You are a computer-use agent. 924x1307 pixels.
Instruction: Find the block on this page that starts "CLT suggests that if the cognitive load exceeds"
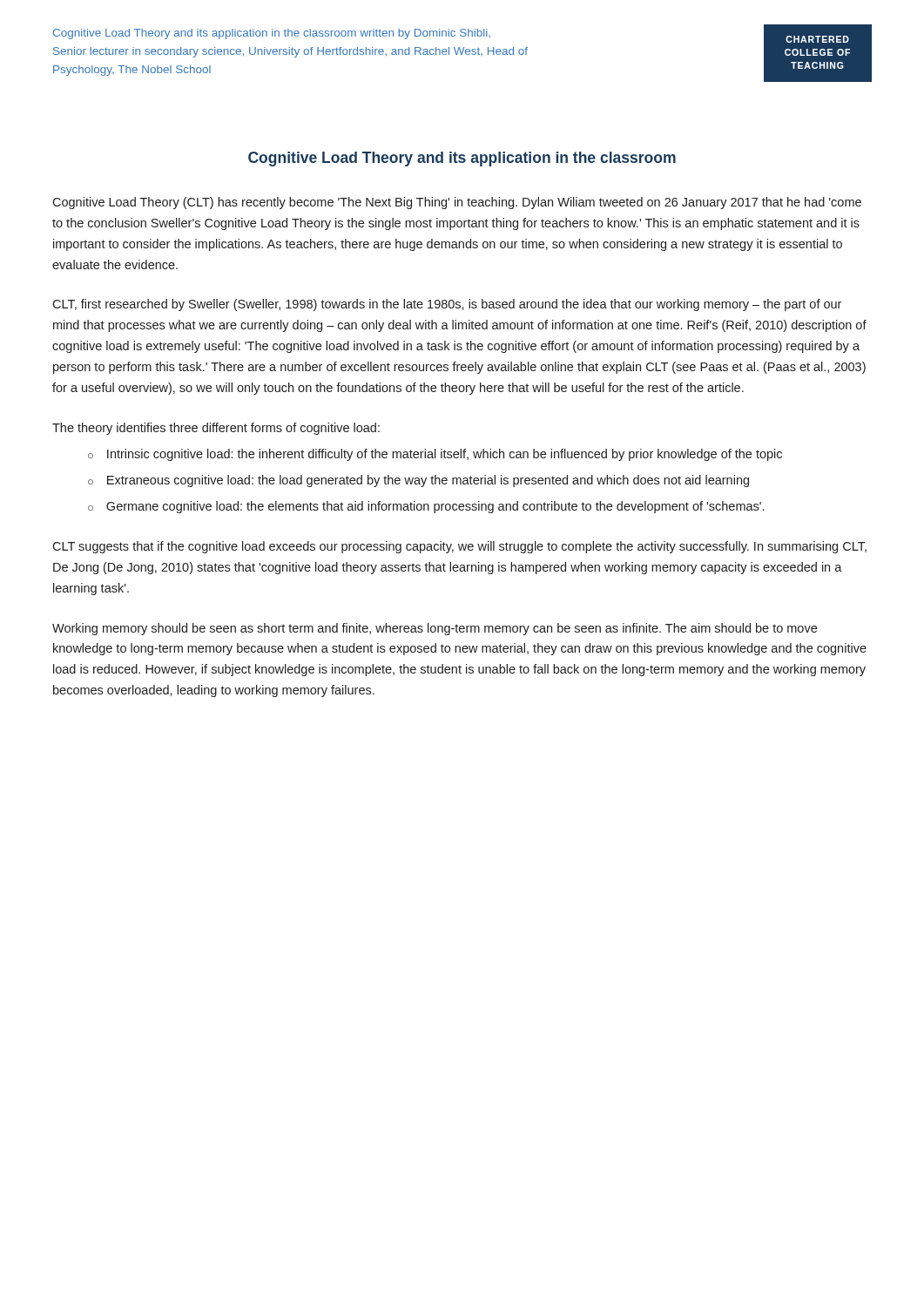[x=460, y=567]
